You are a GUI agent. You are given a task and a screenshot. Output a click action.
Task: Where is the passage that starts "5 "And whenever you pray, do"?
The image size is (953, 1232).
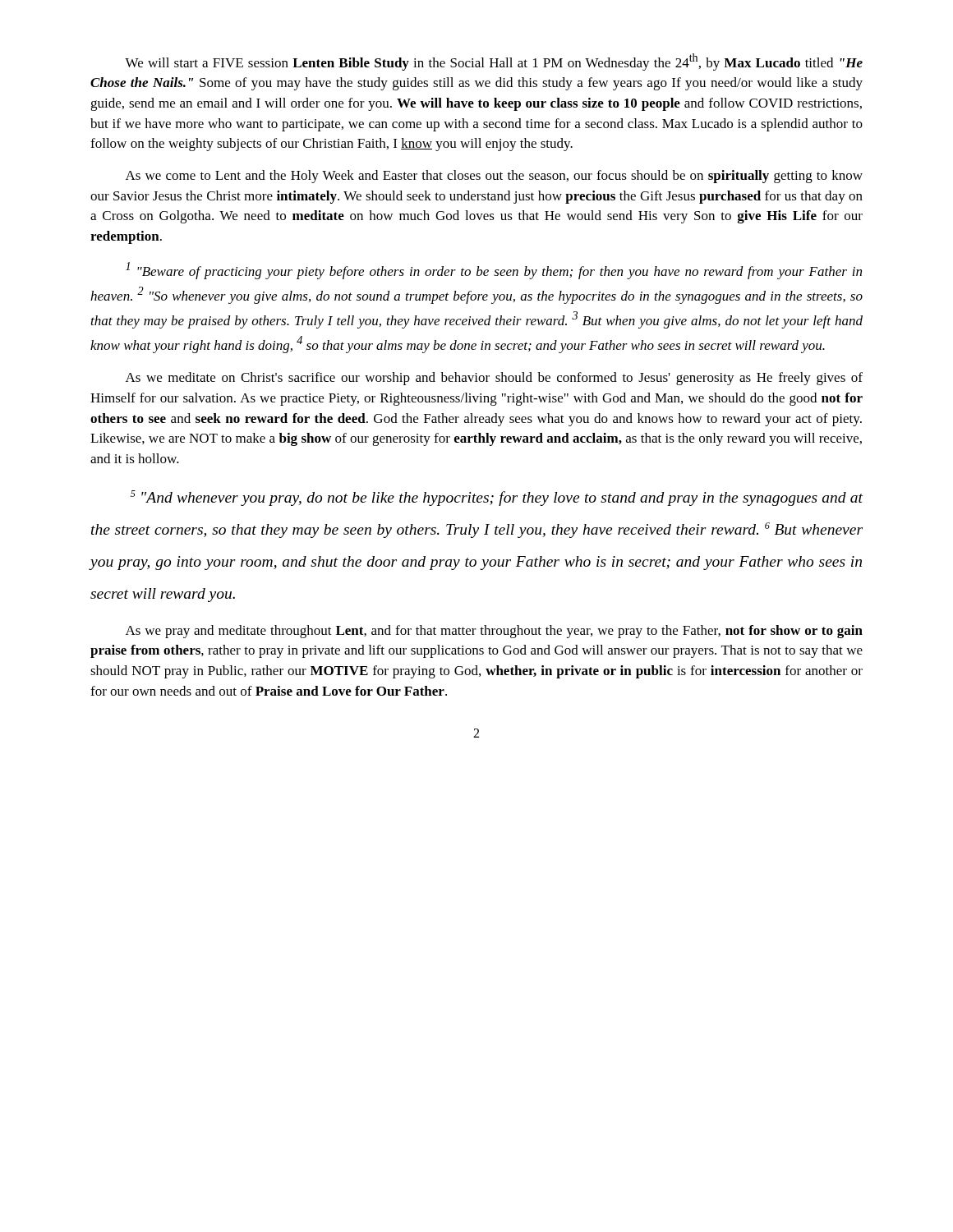(x=476, y=544)
